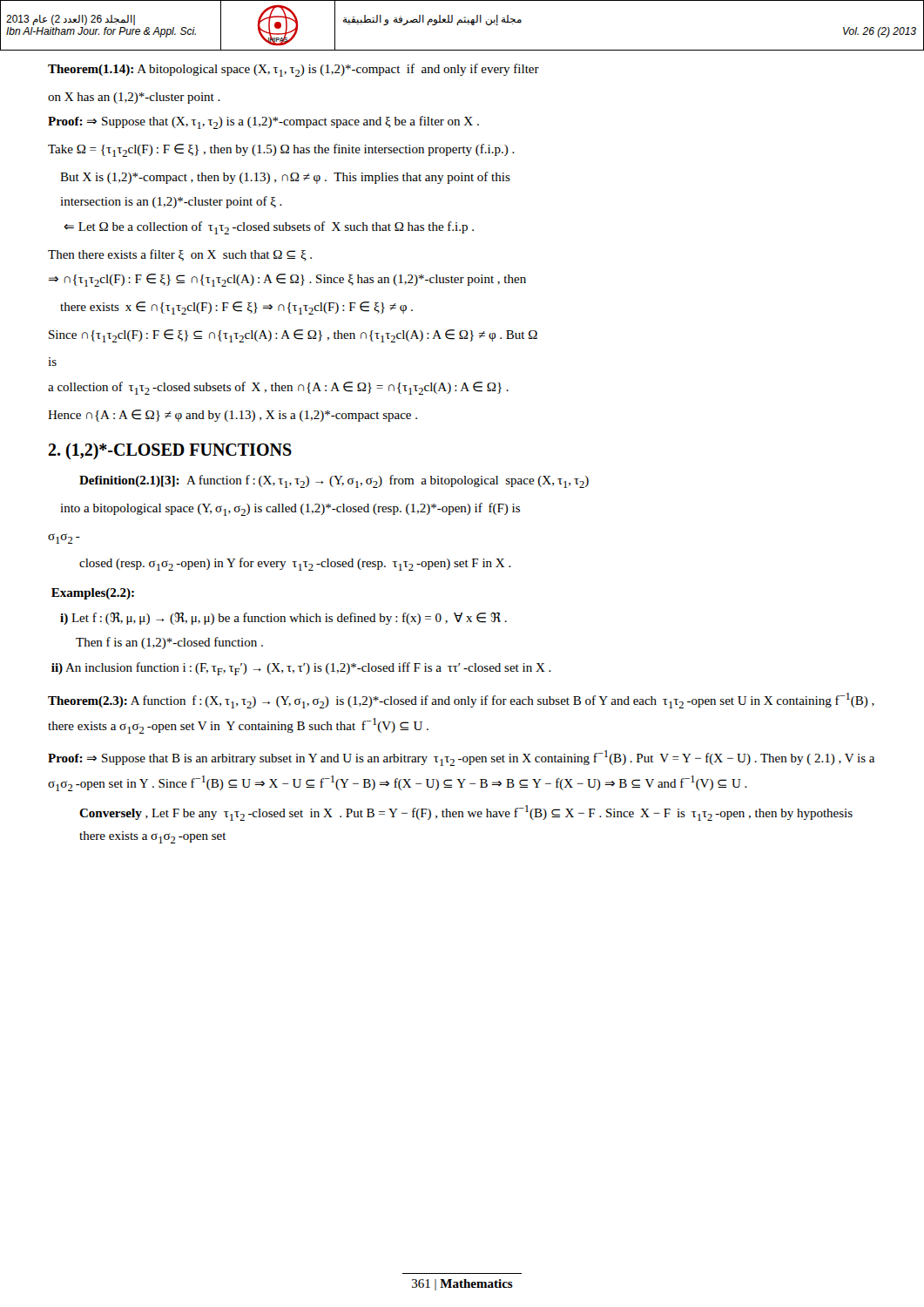
Task: Select the text starting "Definition(2.1)[3]: A function f :"
Action: pos(462,523)
